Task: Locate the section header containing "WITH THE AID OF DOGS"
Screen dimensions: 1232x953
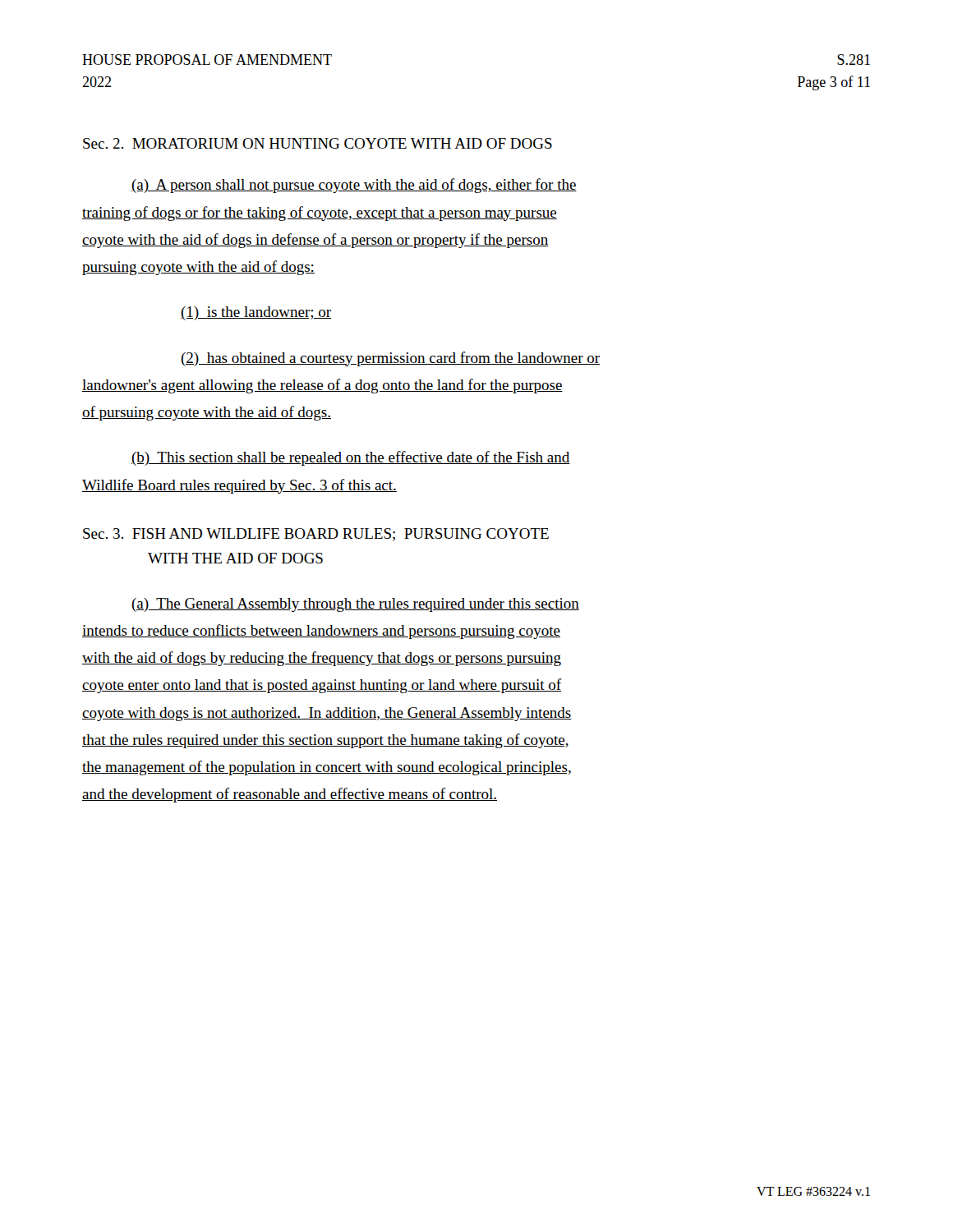Action: click(236, 558)
